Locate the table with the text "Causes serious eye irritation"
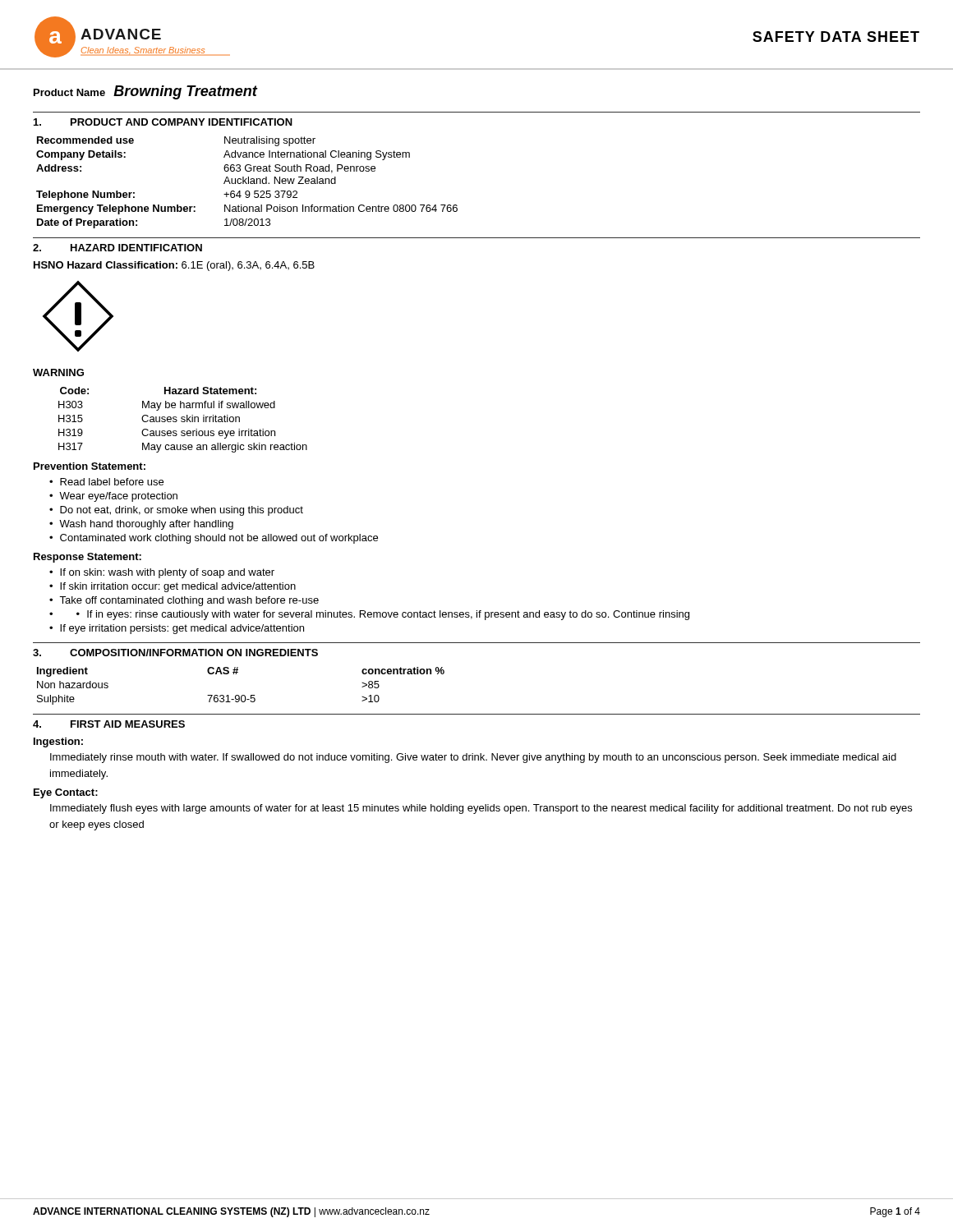Screen dimensions: 1232x953 pos(476,418)
